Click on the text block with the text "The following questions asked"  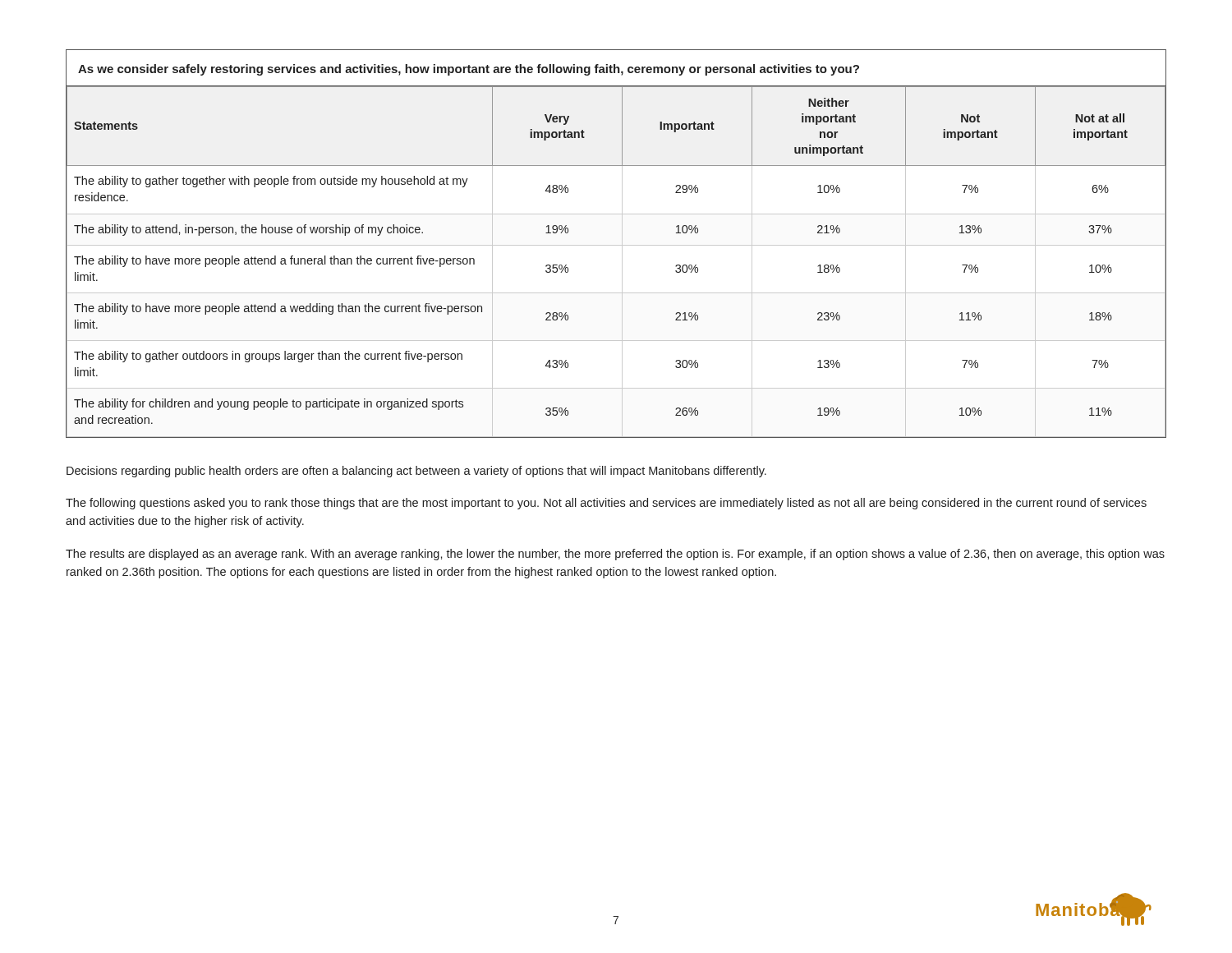[x=606, y=512]
